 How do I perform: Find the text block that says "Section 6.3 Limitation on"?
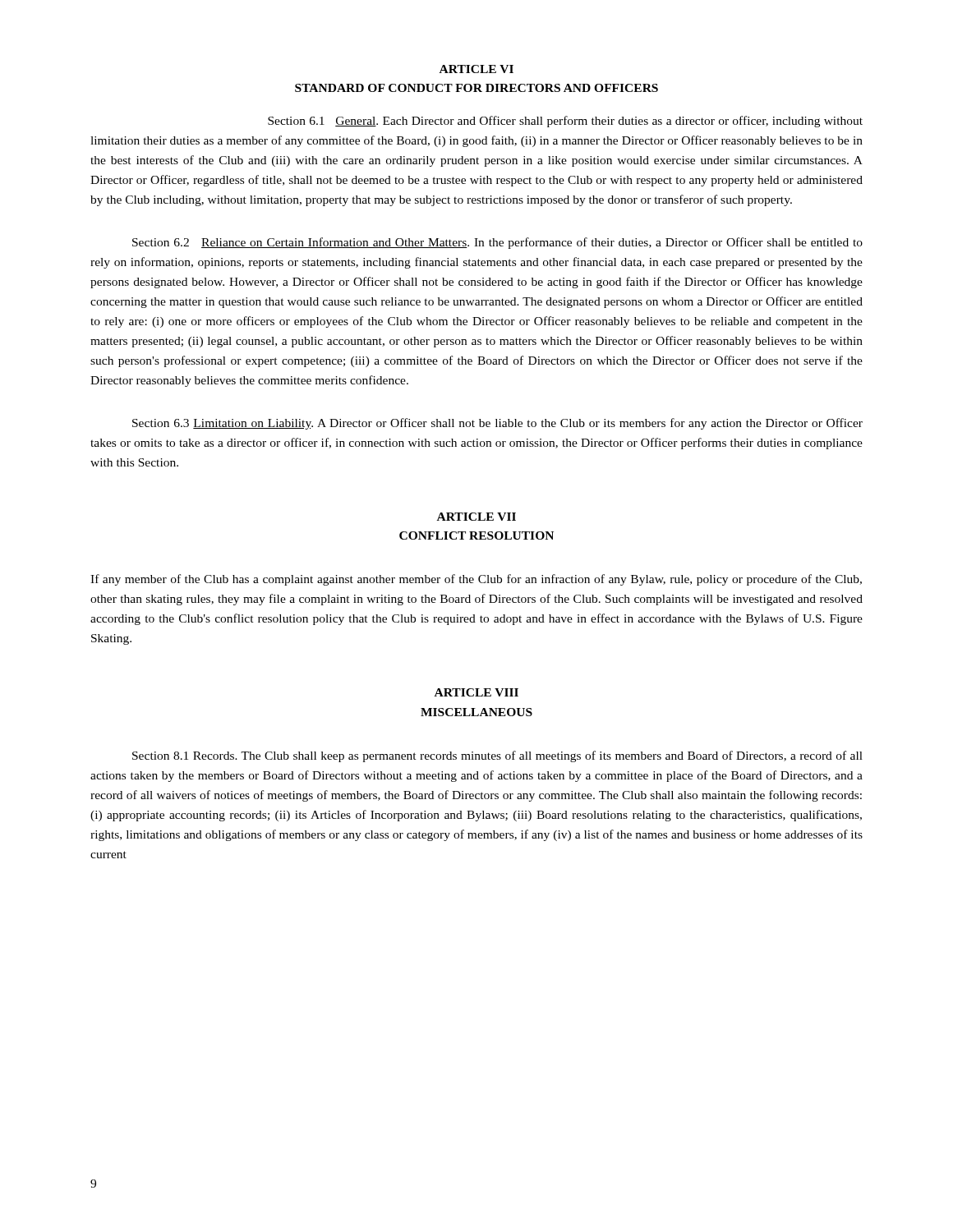tap(476, 442)
